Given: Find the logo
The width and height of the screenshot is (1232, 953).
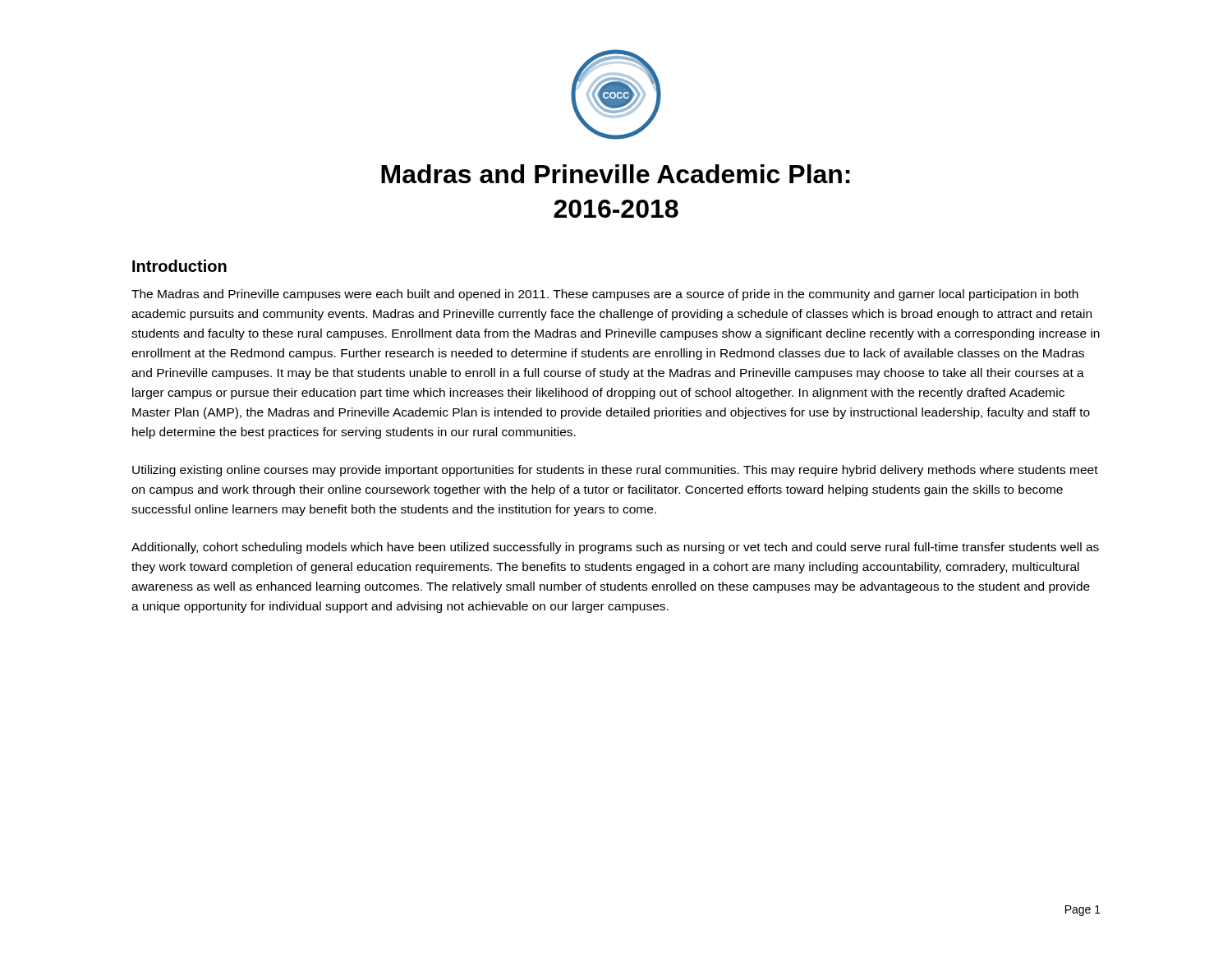Looking at the screenshot, I should click(616, 96).
